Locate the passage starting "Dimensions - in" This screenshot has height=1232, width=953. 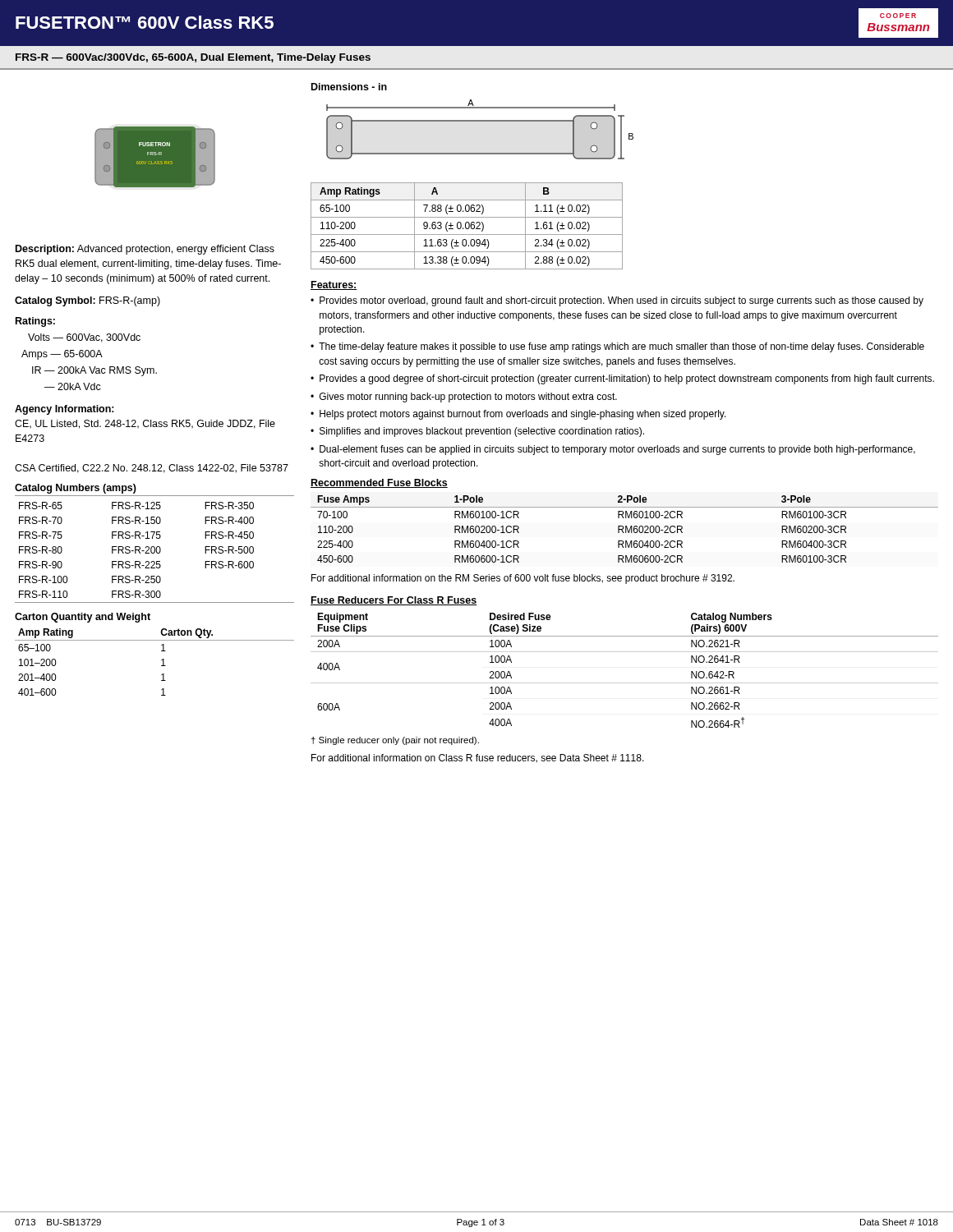pyautogui.click(x=349, y=87)
